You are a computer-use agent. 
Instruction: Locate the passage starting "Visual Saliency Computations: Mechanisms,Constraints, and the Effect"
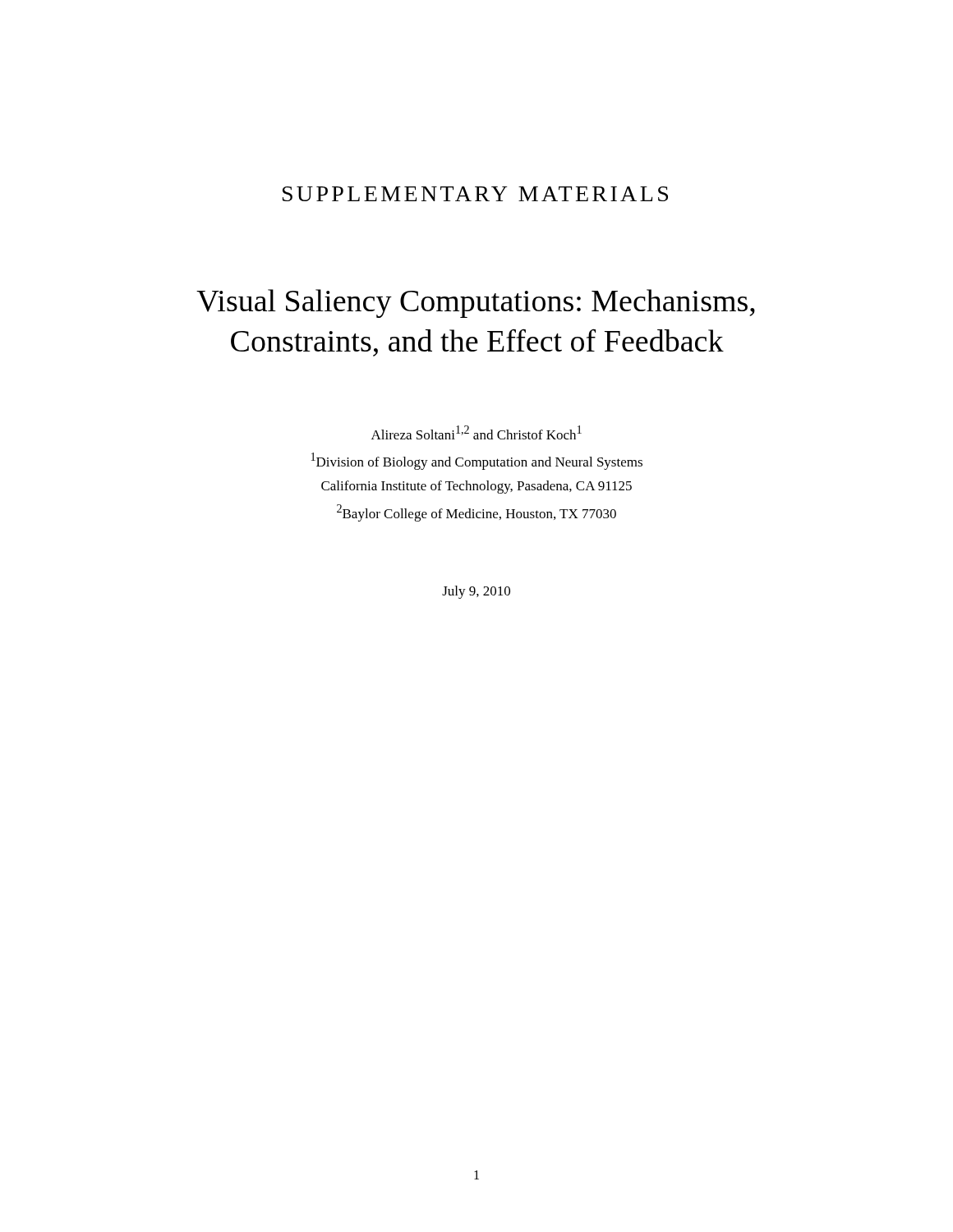pyautogui.click(x=476, y=321)
